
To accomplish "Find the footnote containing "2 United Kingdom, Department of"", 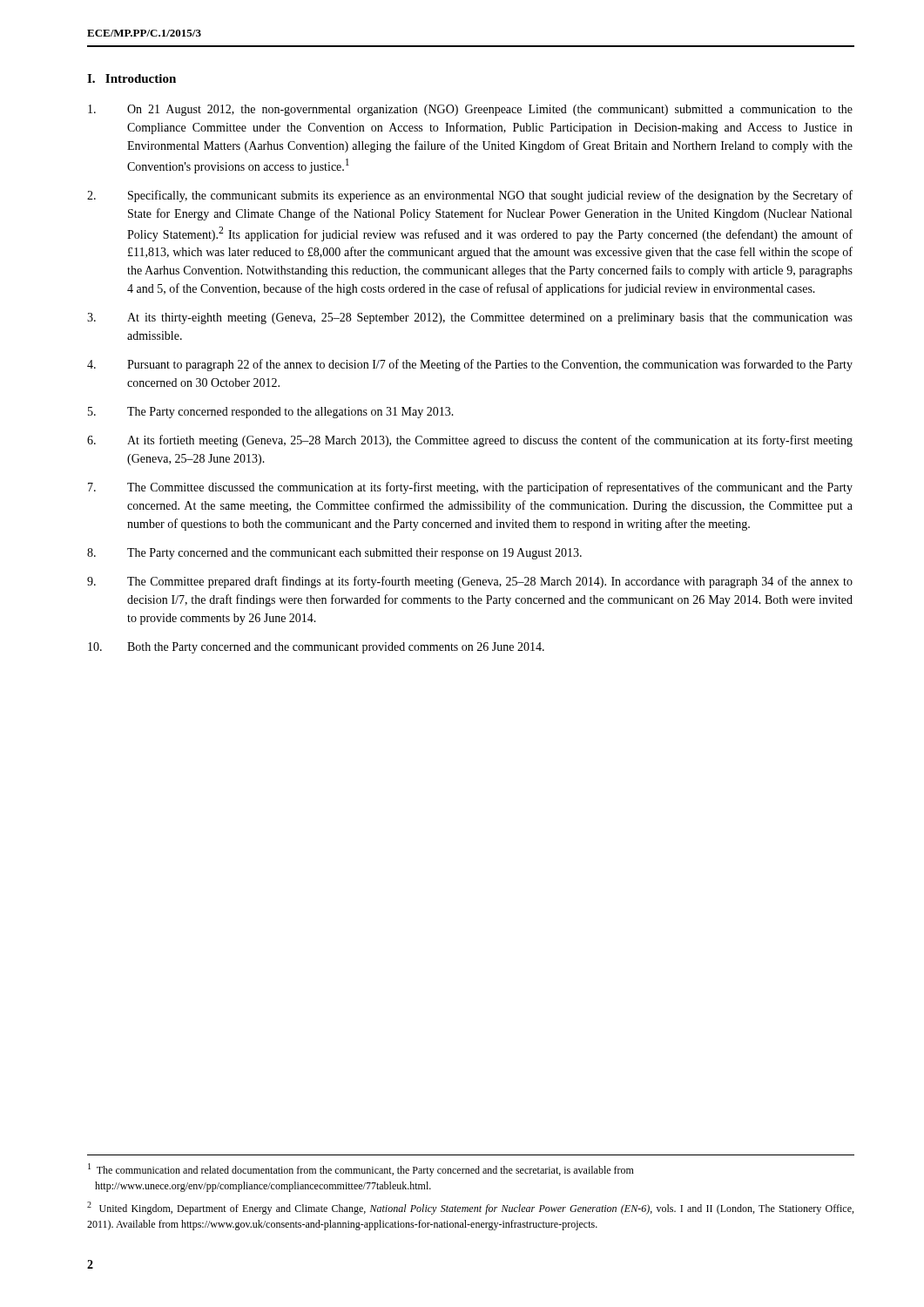I will click(x=471, y=1215).
